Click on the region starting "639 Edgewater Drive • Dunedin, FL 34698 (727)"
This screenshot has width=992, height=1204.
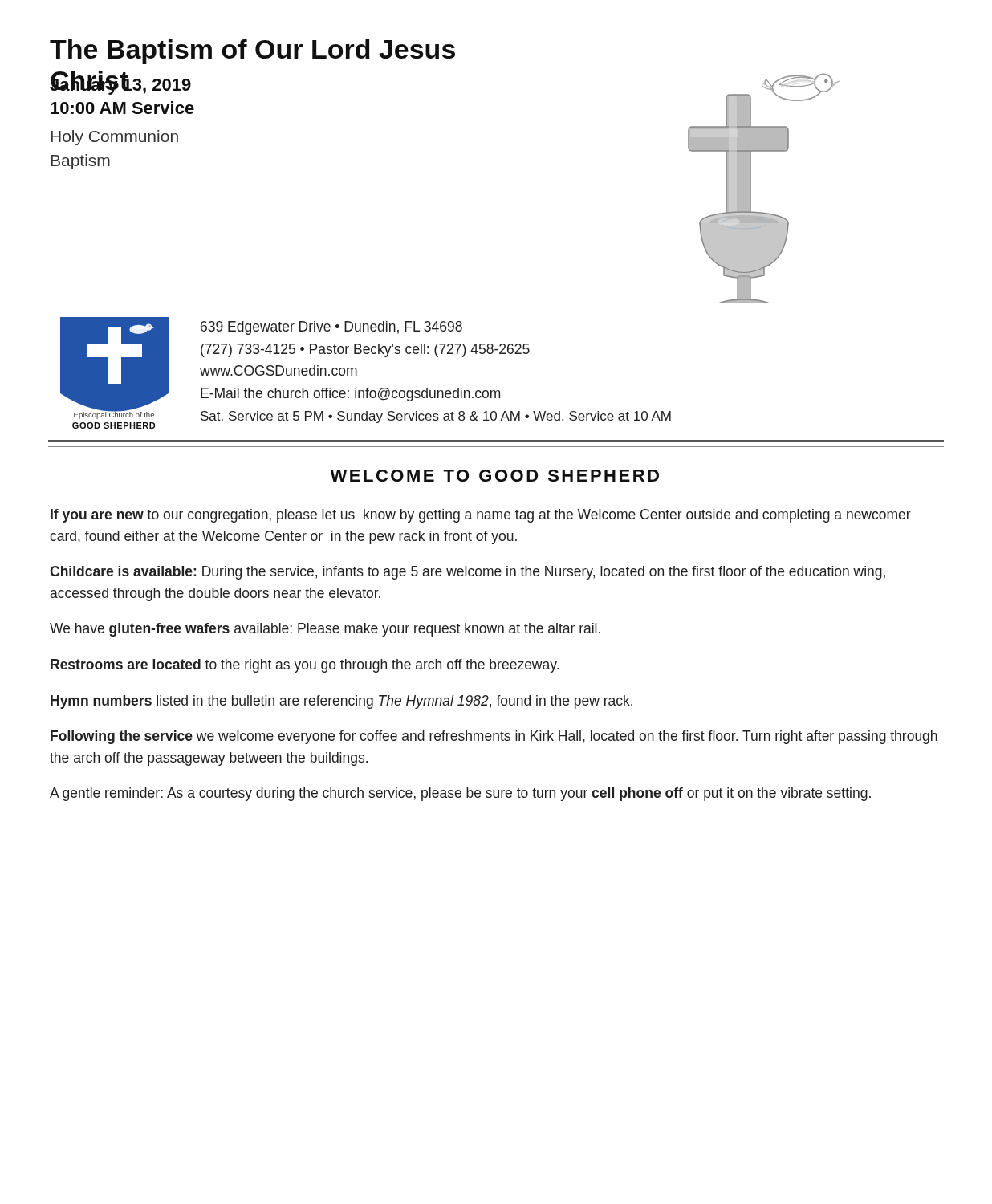331,328
